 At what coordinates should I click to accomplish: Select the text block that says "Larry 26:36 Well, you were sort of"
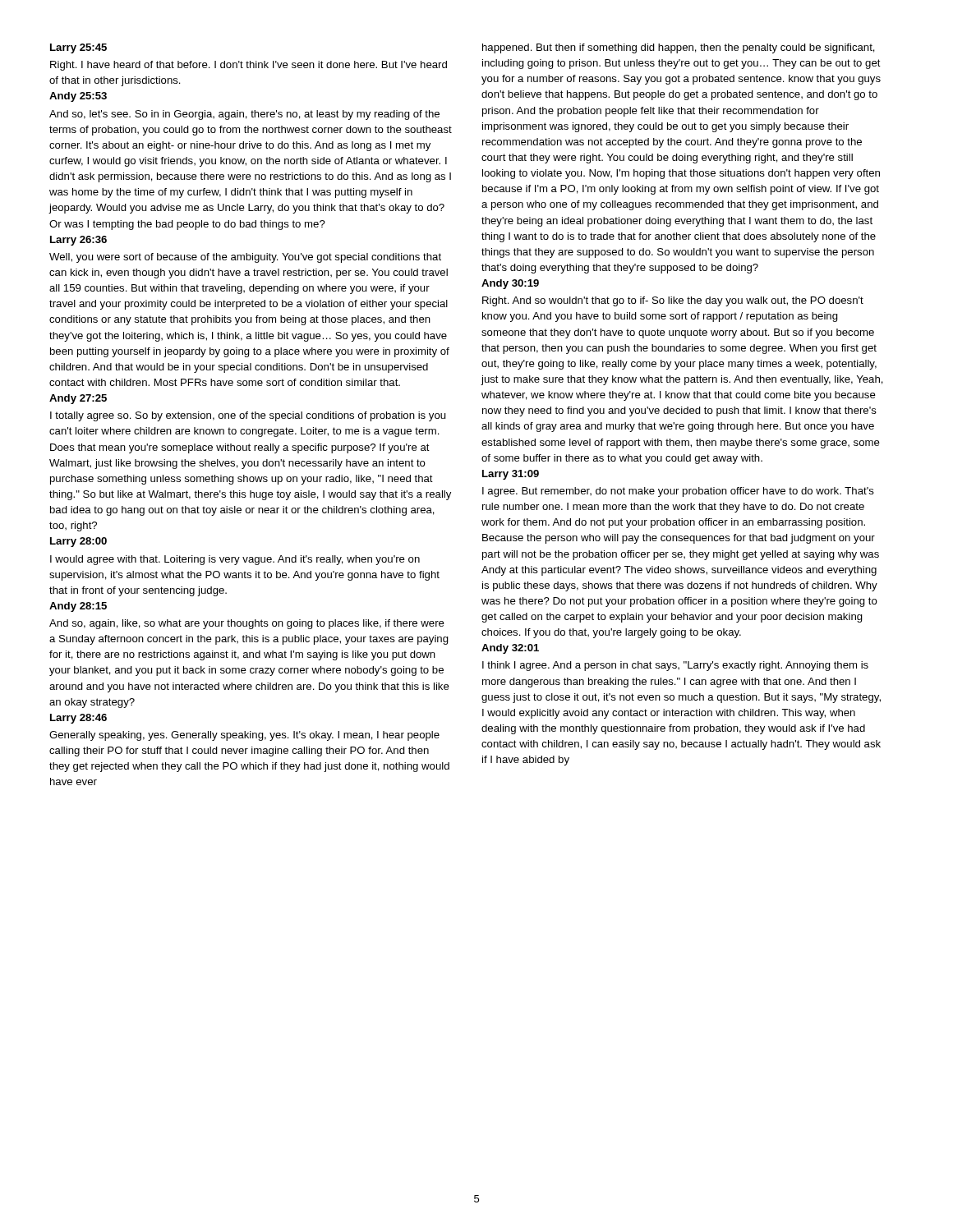(x=251, y=311)
